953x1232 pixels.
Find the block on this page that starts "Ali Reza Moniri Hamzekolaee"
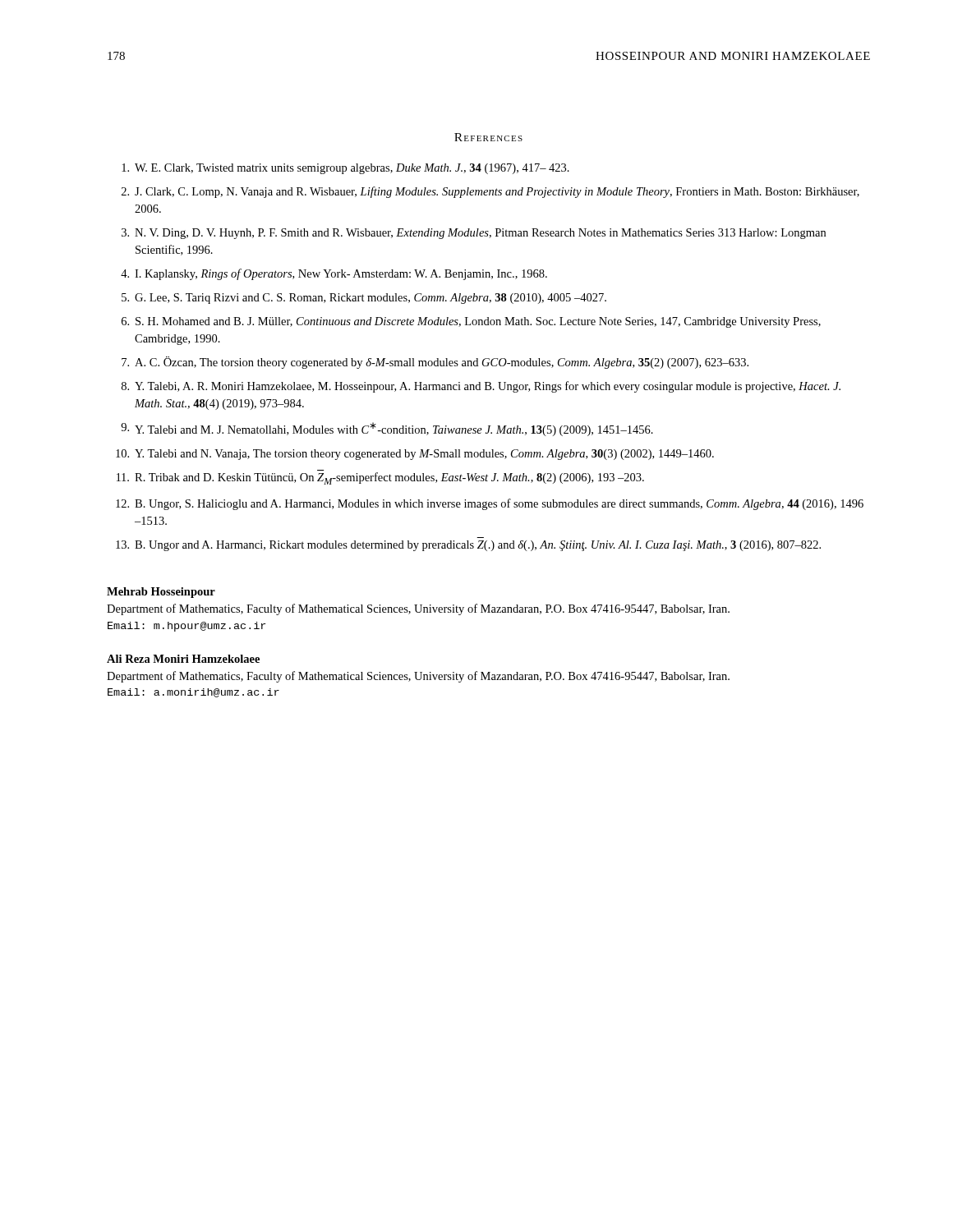489,675
